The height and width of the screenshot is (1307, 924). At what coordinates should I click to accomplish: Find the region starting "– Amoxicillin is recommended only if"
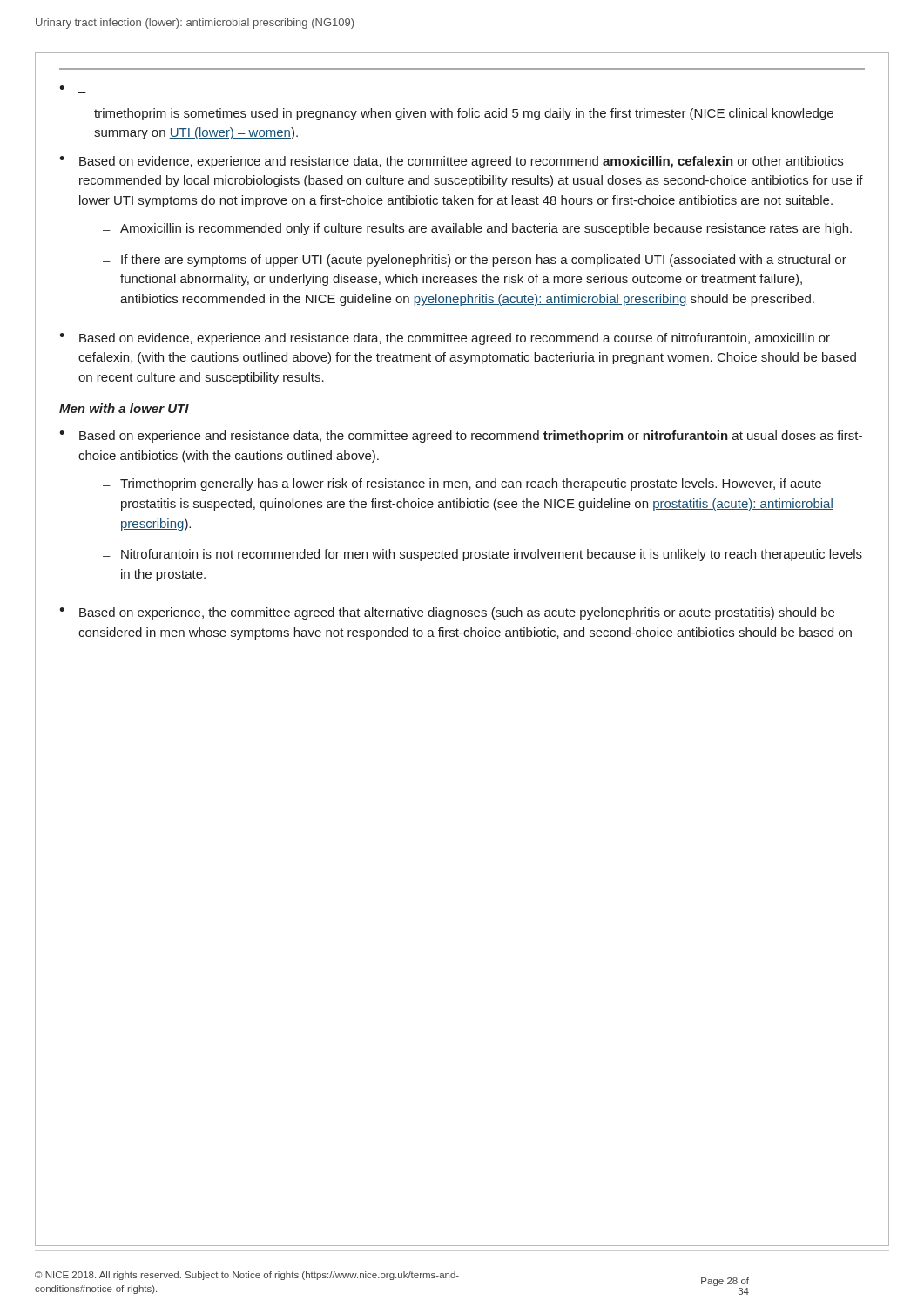484,229
